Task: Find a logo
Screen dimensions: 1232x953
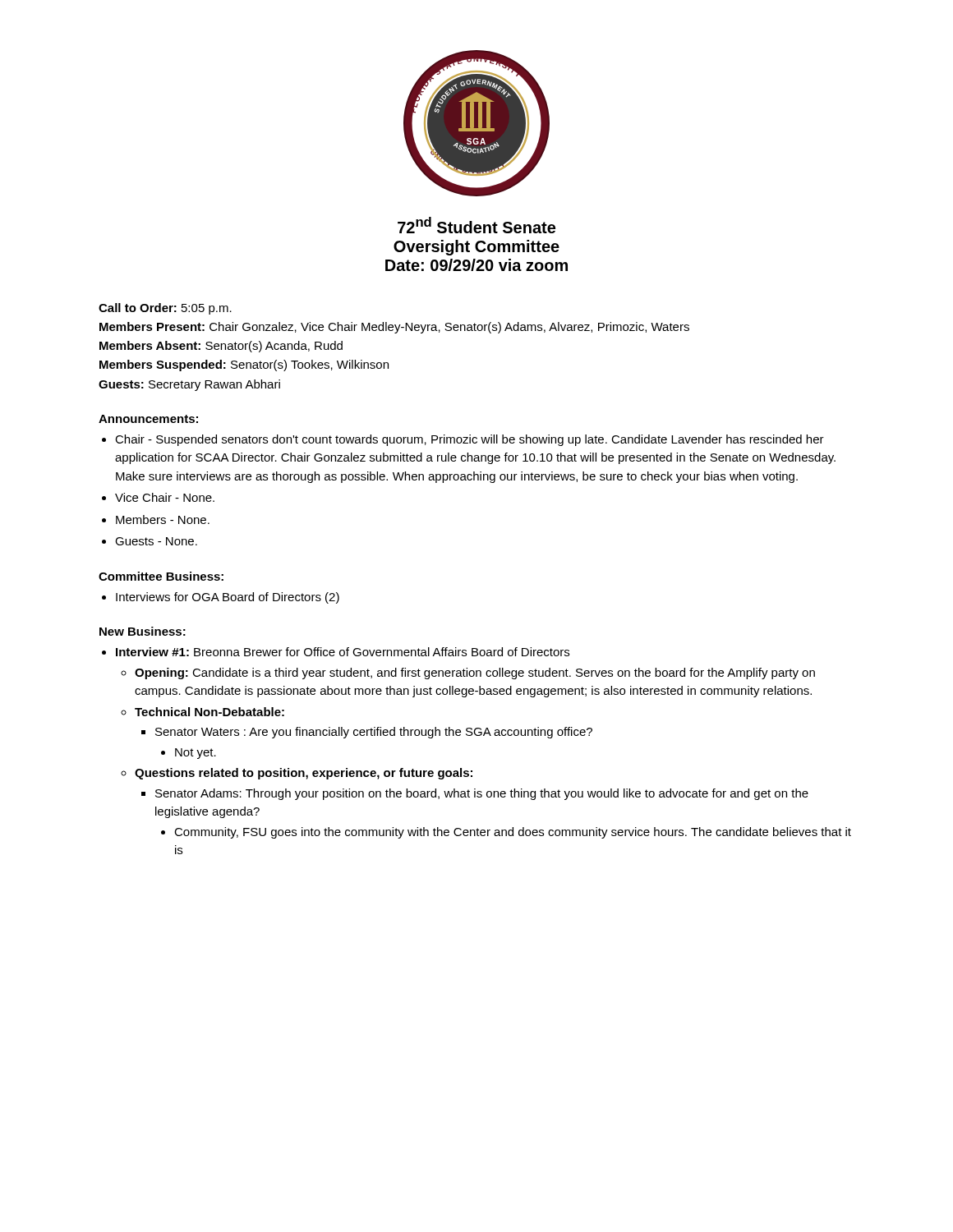Action: [x=476, y=124]
